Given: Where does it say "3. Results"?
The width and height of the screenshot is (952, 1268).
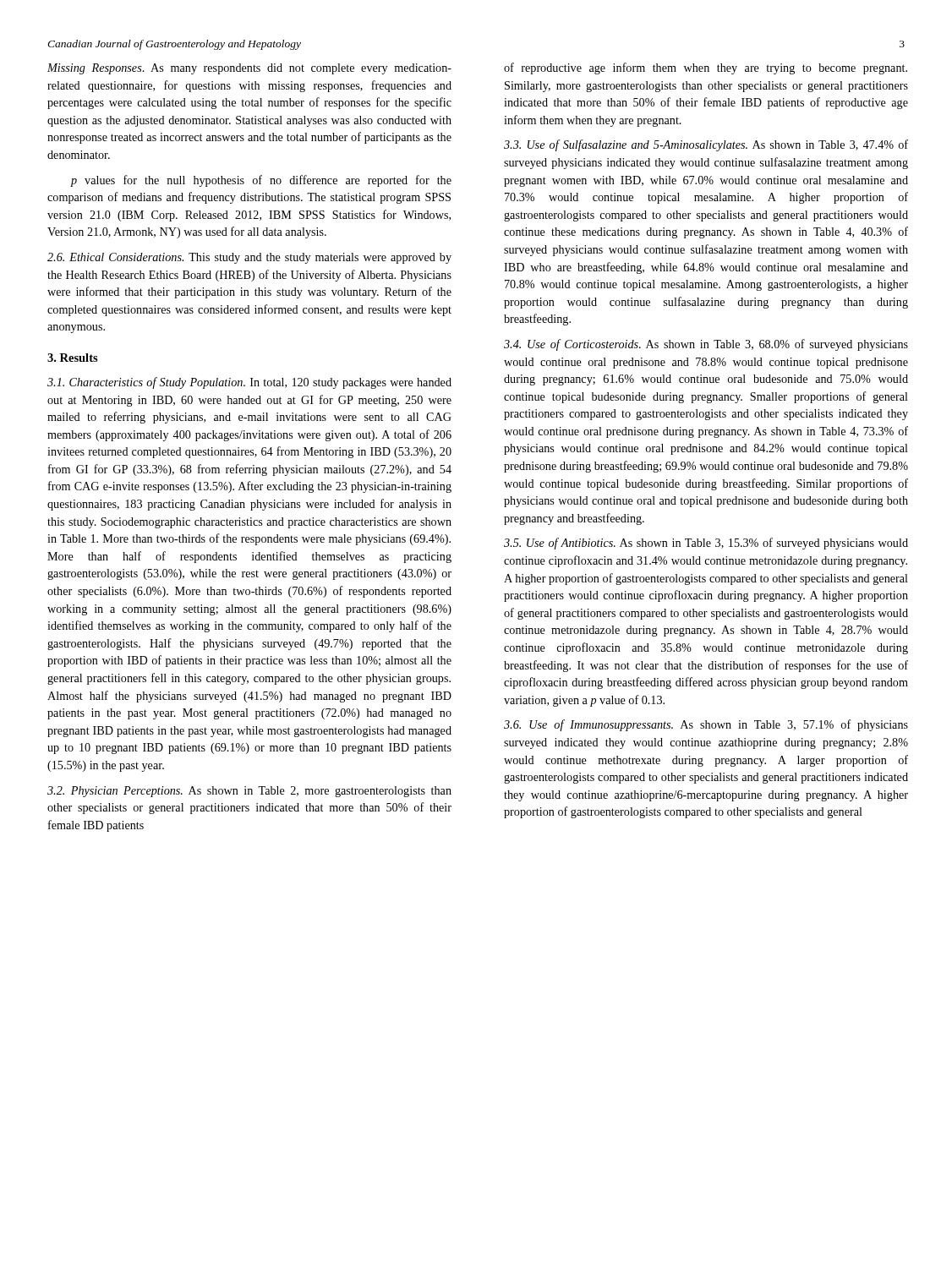Looking at the screenshot, I should coord(73,358).
